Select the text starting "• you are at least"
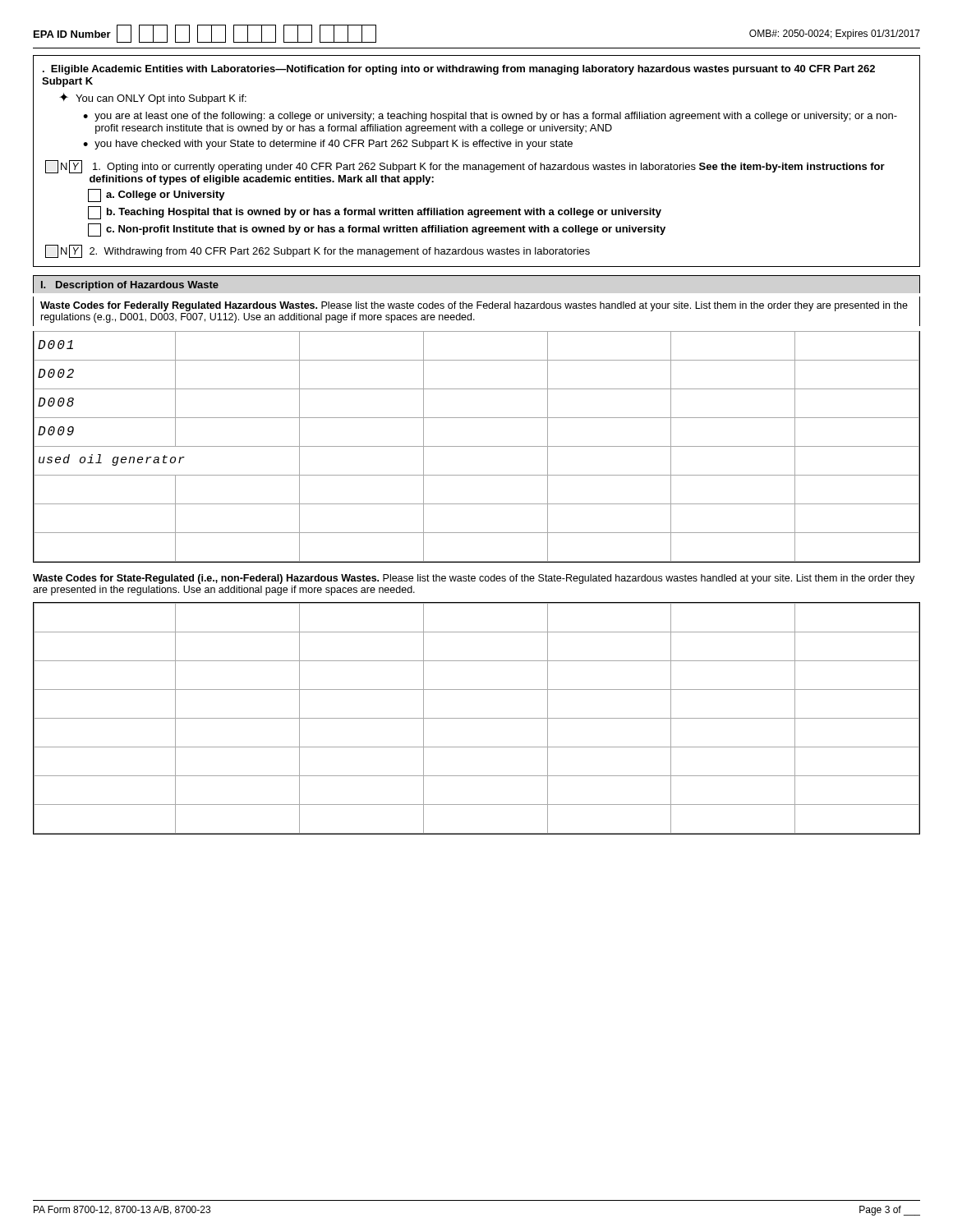 pos(497,122)
